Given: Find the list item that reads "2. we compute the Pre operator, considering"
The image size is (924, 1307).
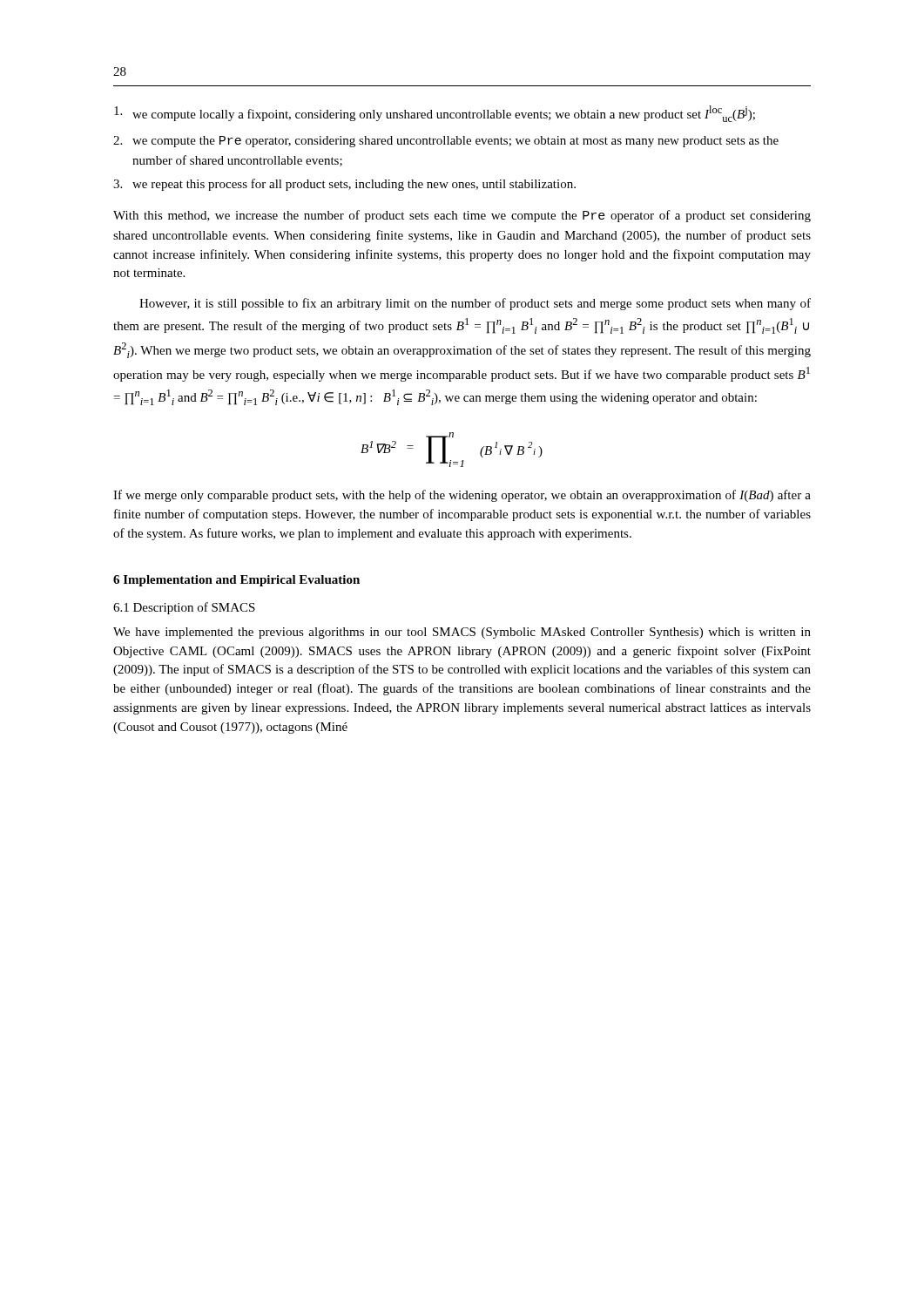Looking at the screenshot, I should [x=462, y=151].
